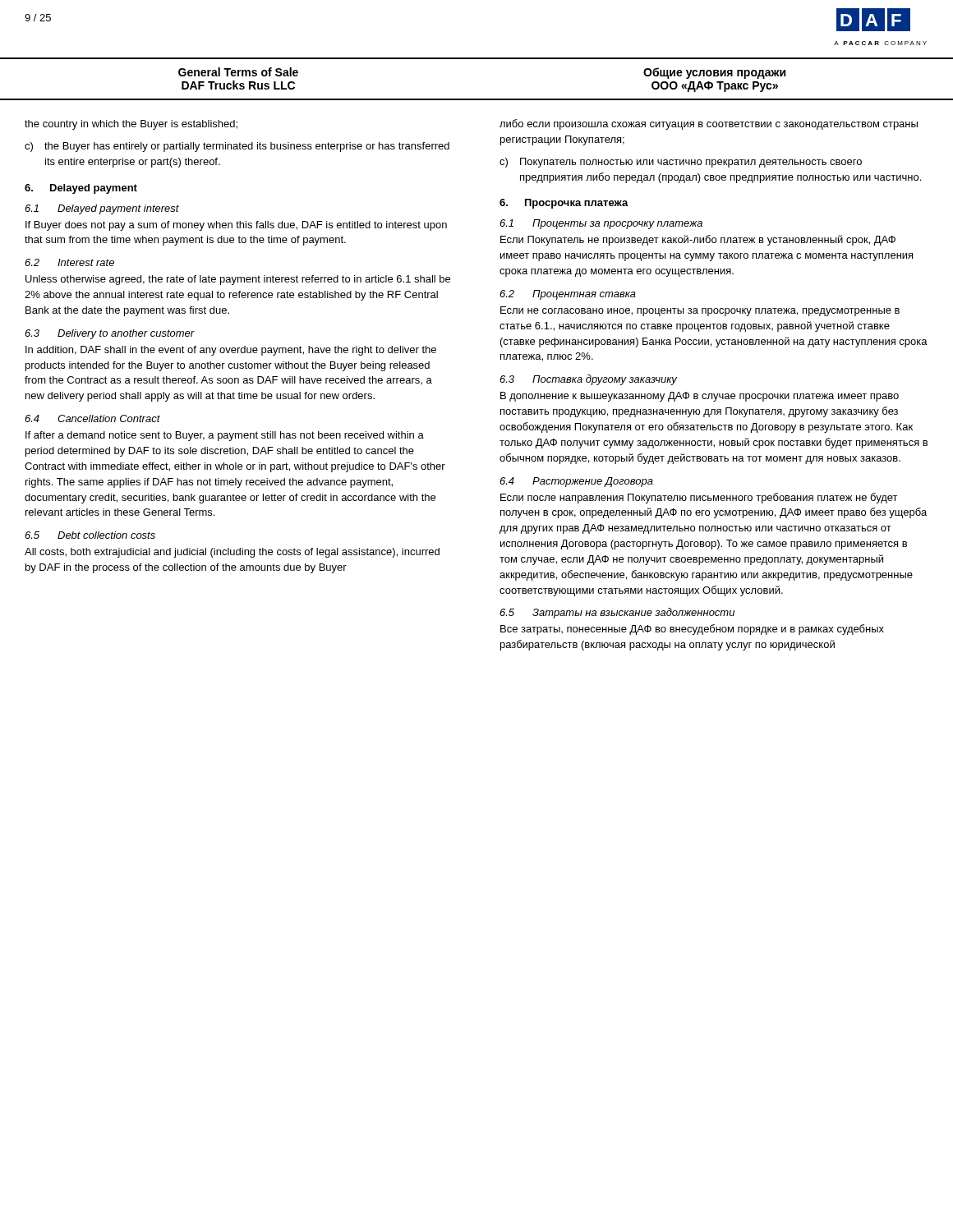
Task: Select the text block that reads "the country in which the Buyer"
Action: [132, 124]
